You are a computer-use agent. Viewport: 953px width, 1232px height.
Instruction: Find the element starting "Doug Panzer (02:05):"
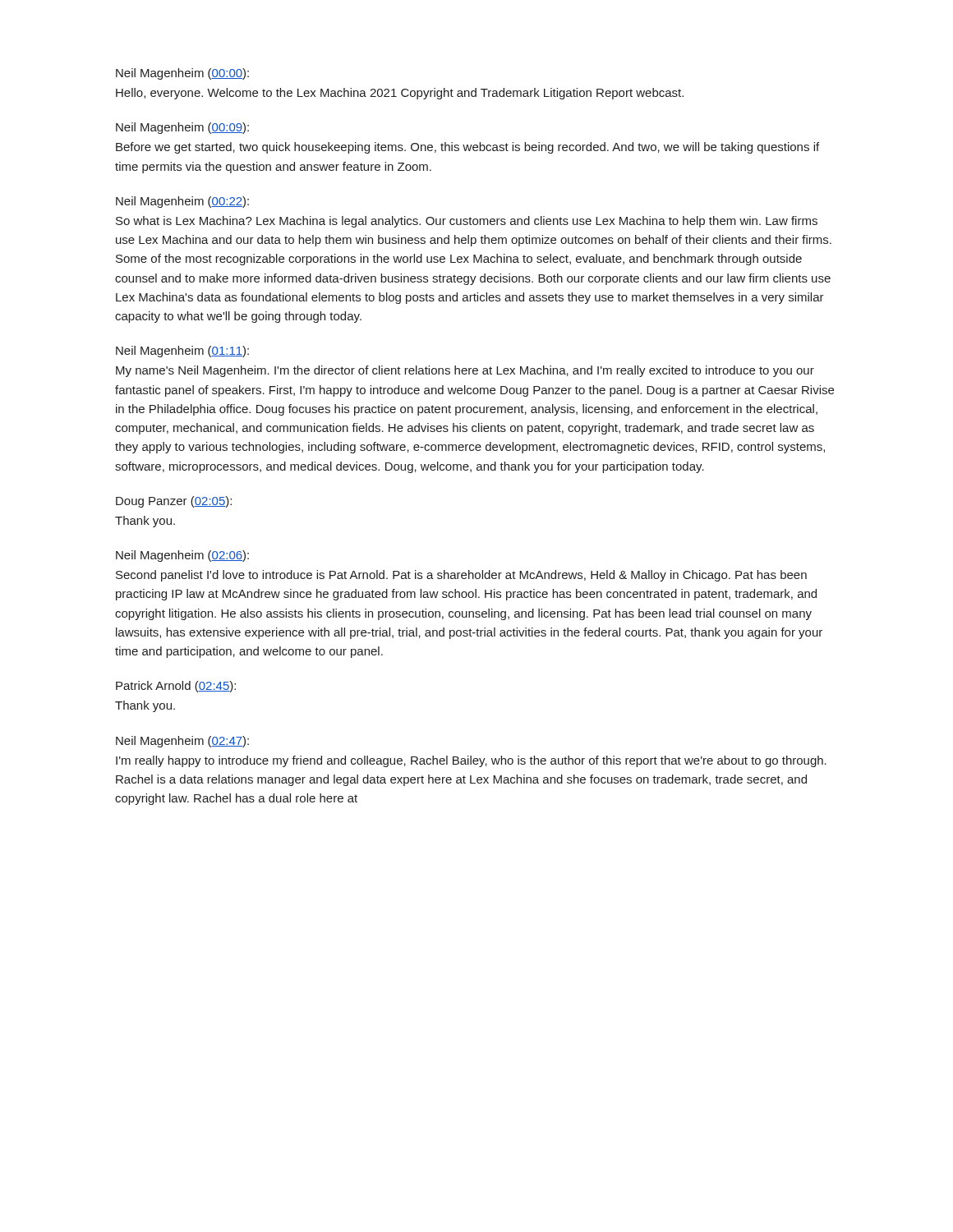tap(174, 500)
